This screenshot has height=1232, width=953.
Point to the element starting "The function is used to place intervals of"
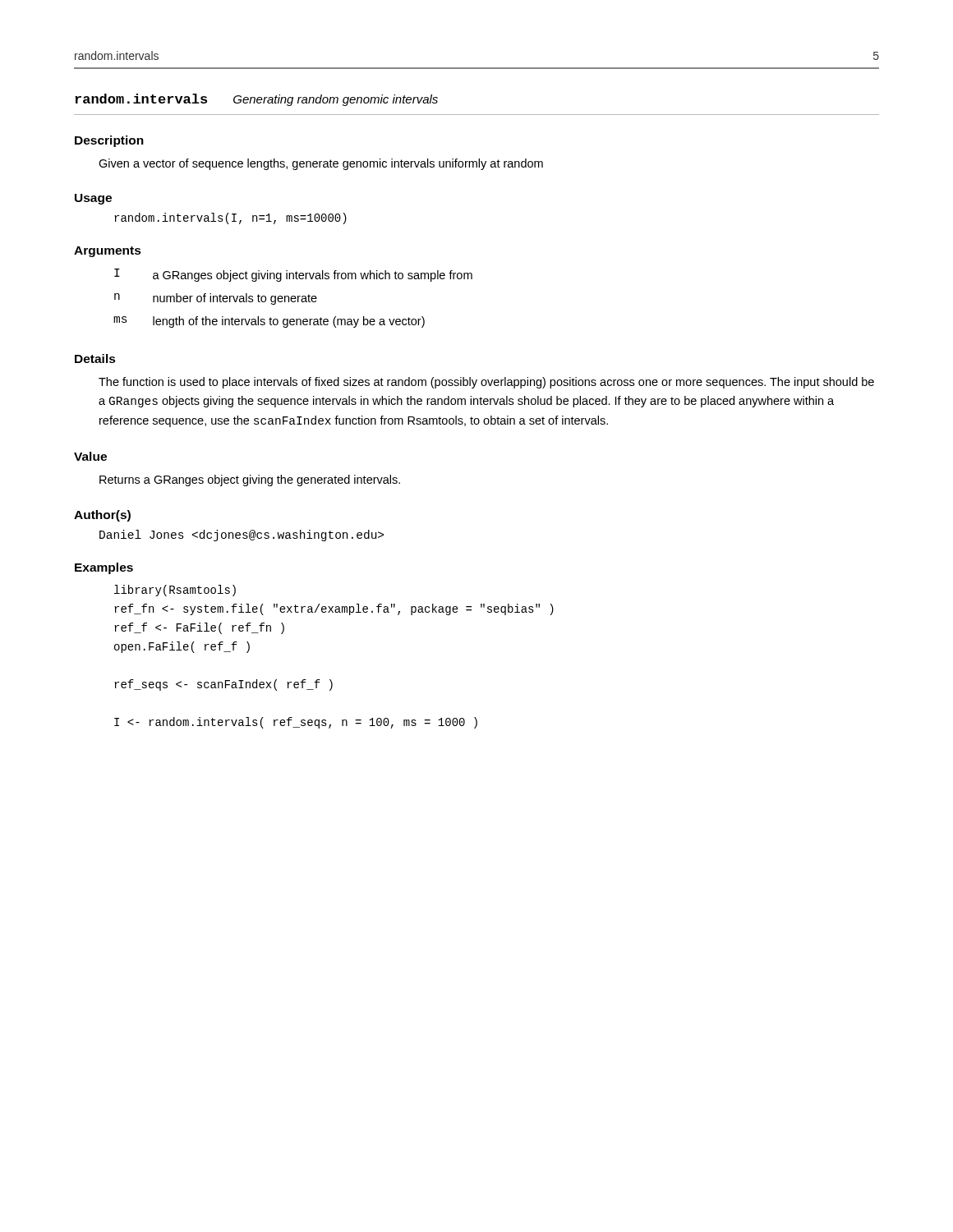coord(487,402)
